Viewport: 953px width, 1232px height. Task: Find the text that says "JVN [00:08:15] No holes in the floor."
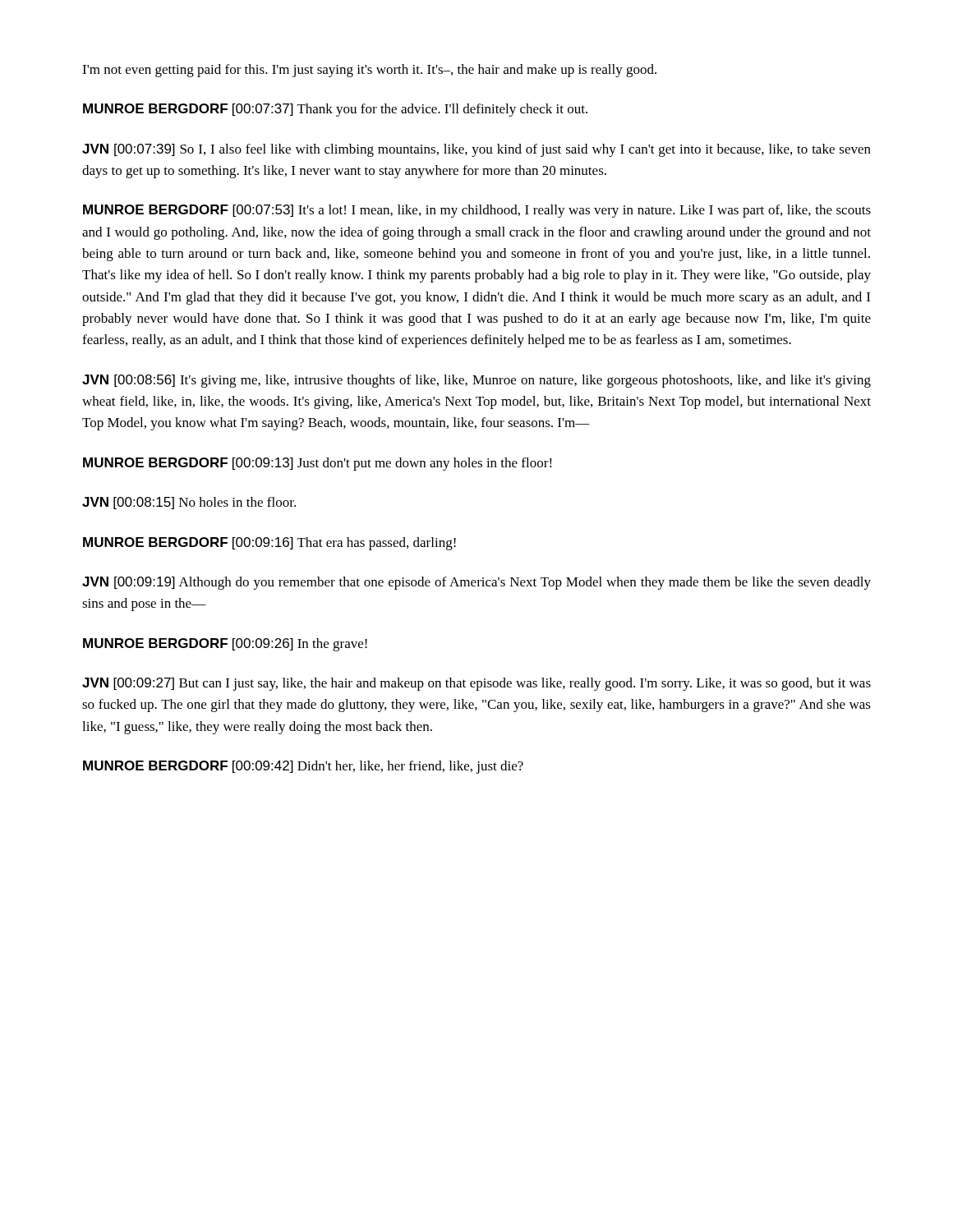point(189,503)
